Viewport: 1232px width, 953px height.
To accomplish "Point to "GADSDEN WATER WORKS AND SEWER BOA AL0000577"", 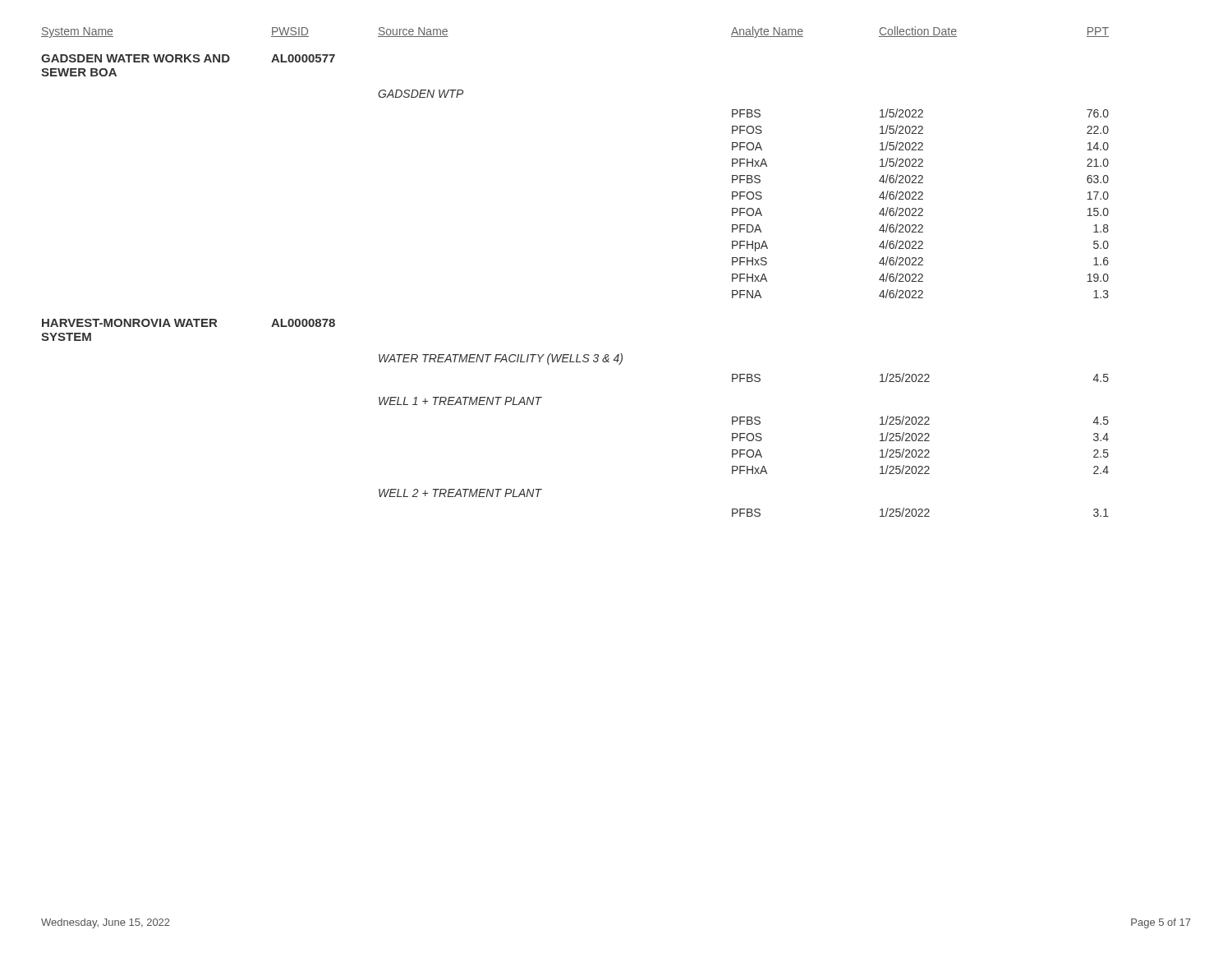I will click(188, 58).
